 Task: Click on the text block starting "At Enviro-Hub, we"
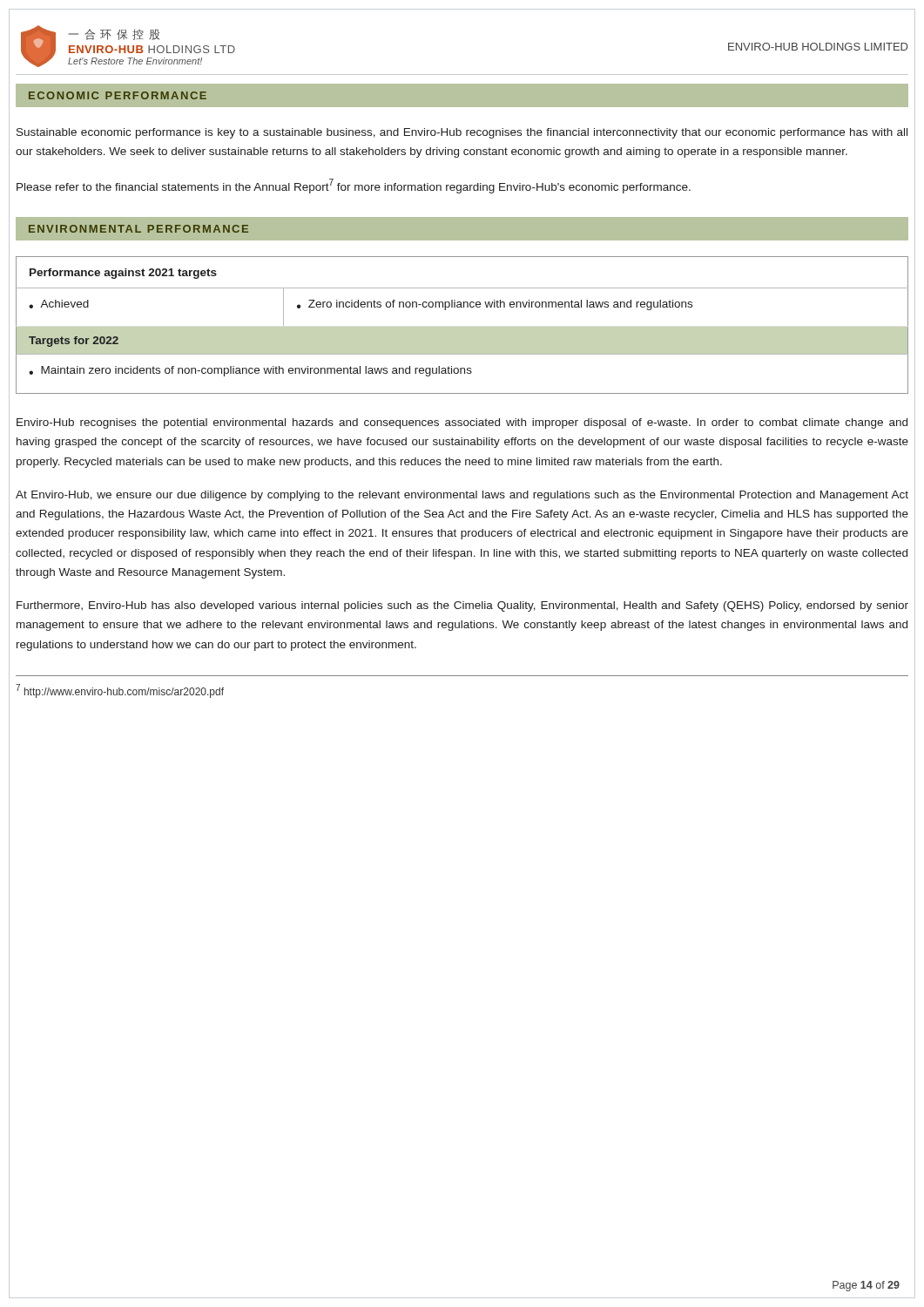click(462, 533)
